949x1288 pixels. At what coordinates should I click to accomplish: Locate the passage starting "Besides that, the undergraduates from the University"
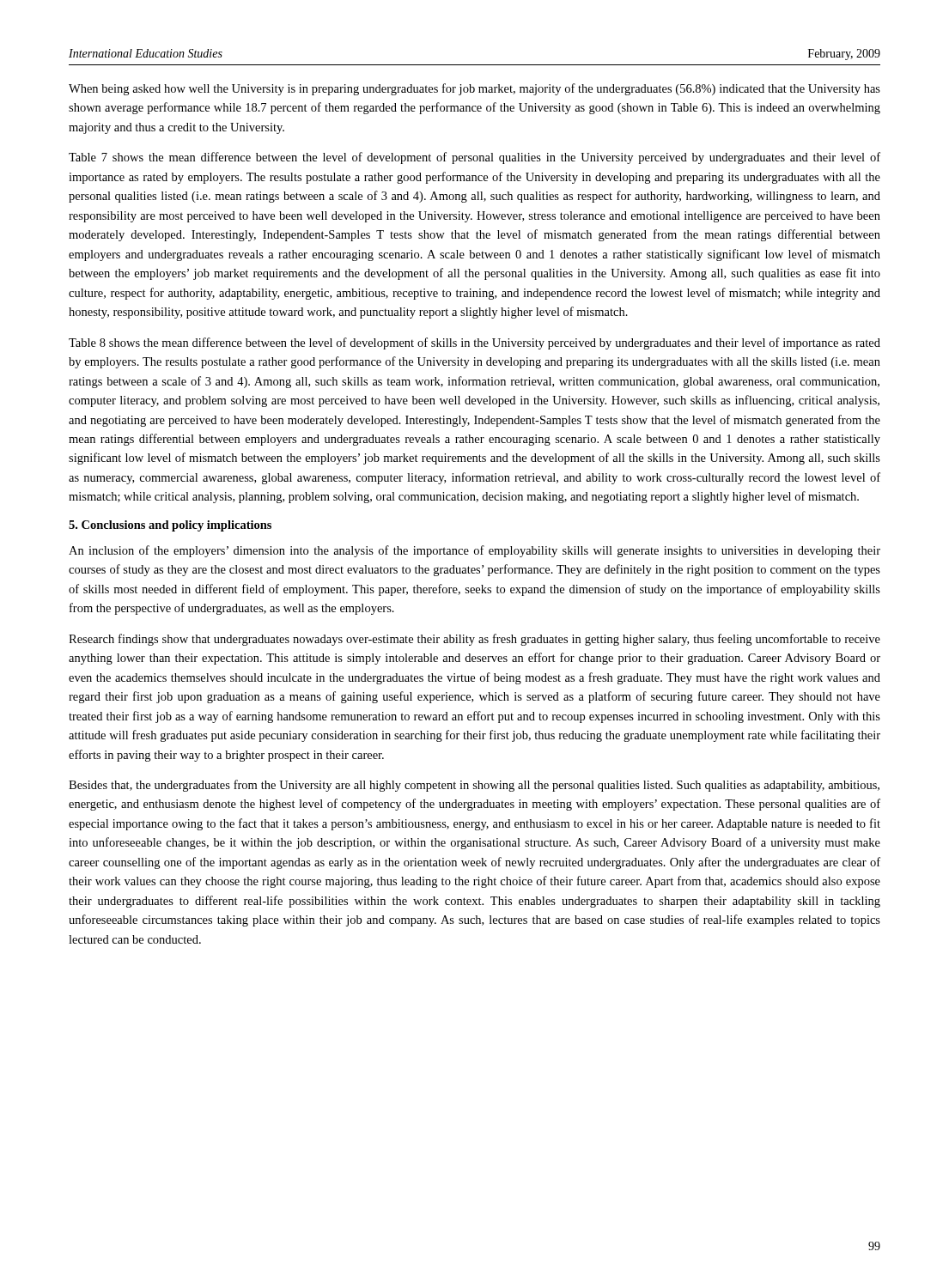tap(474, 862)
